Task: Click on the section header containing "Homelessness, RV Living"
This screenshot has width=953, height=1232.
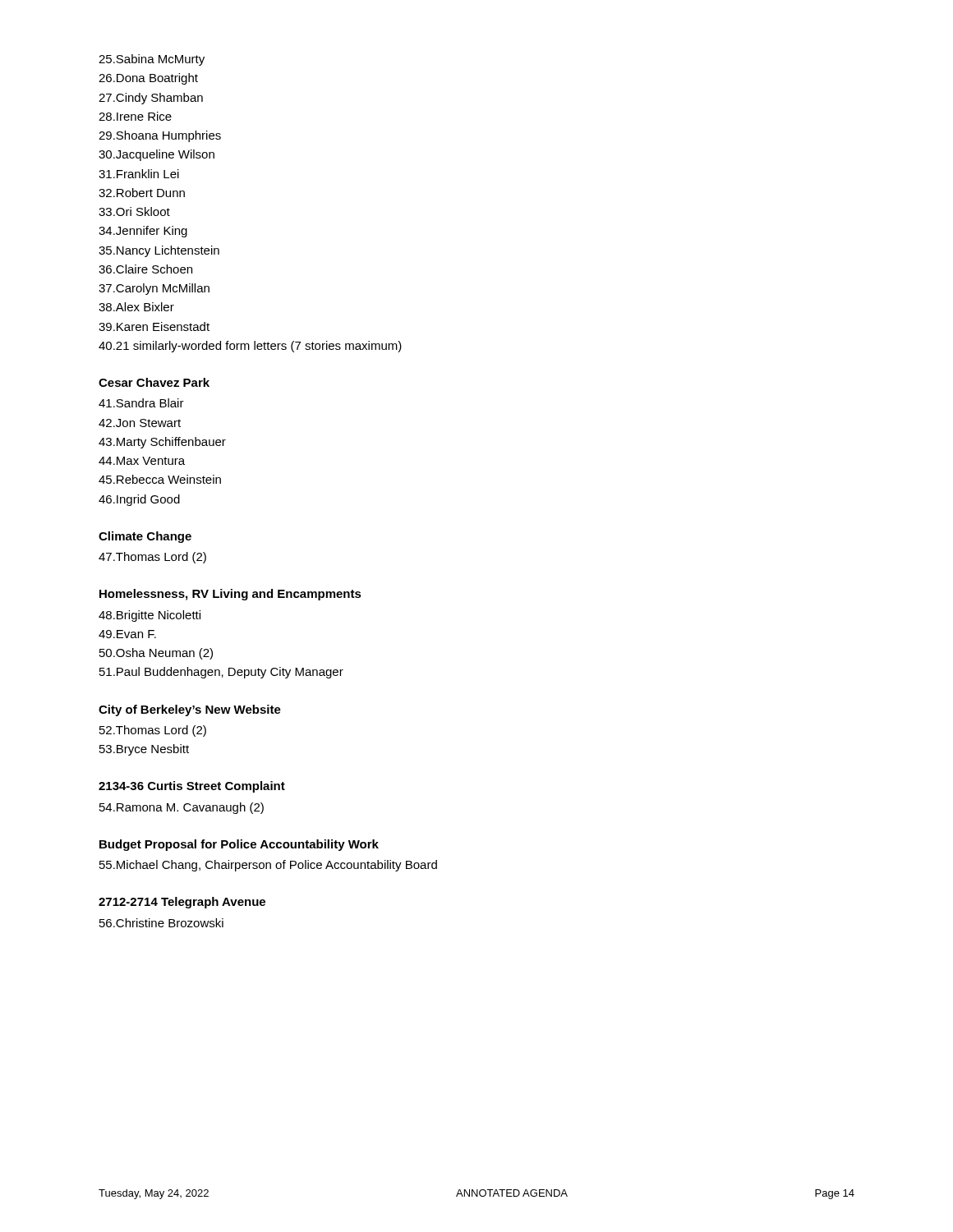Action: (230, 594)
